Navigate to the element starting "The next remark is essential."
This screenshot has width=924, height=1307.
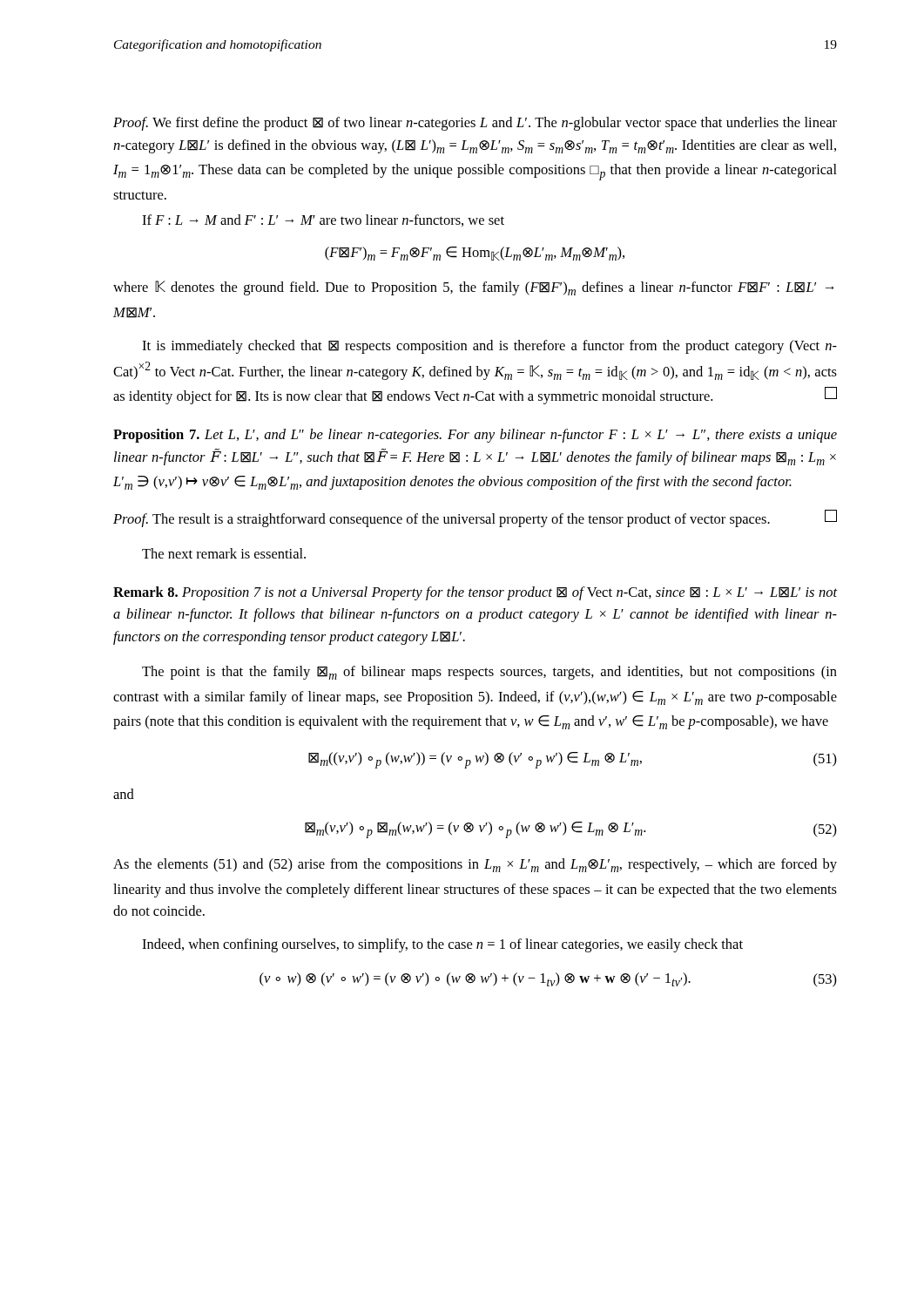(224, 553)
